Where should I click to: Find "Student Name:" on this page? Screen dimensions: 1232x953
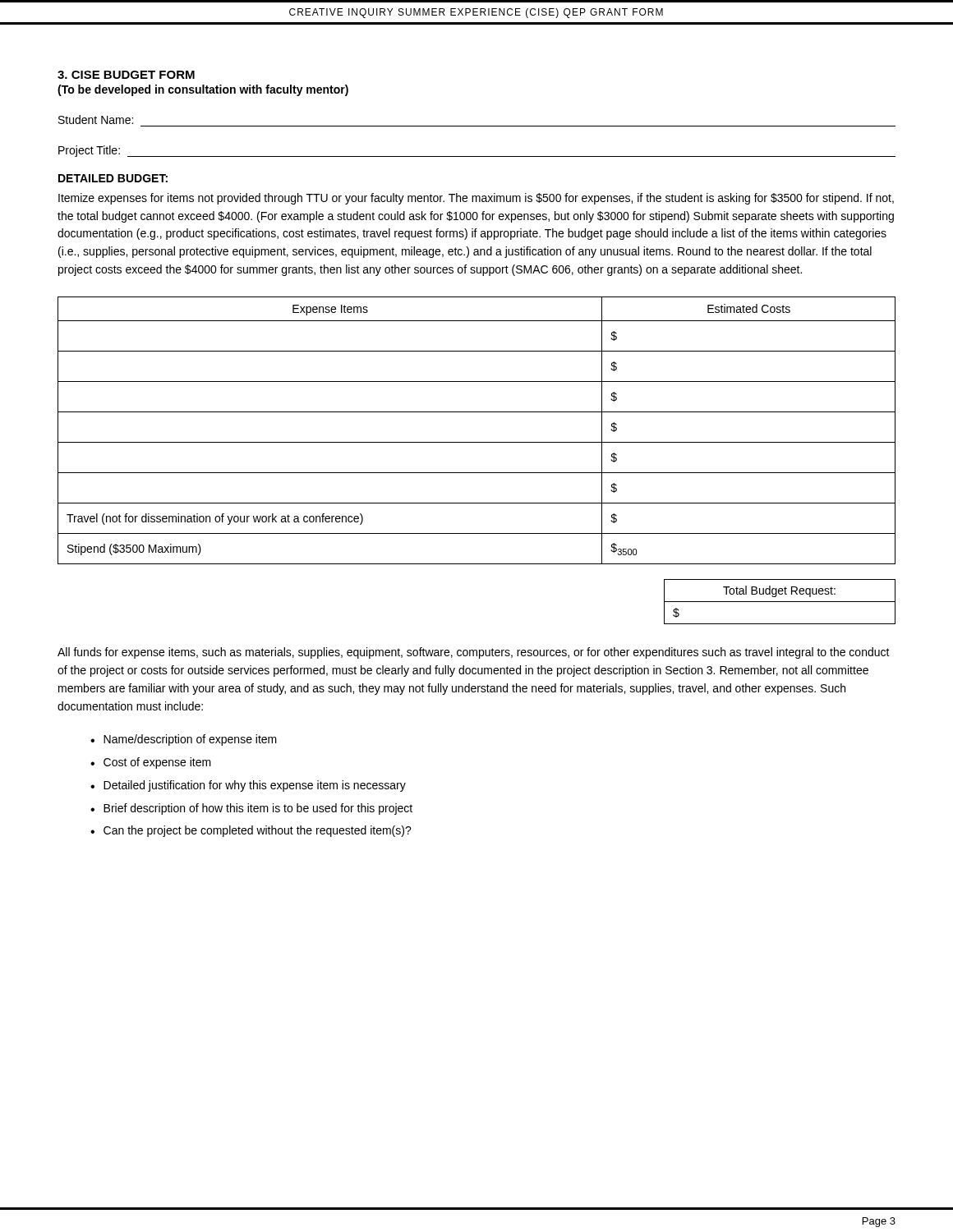tap(476, 119)
